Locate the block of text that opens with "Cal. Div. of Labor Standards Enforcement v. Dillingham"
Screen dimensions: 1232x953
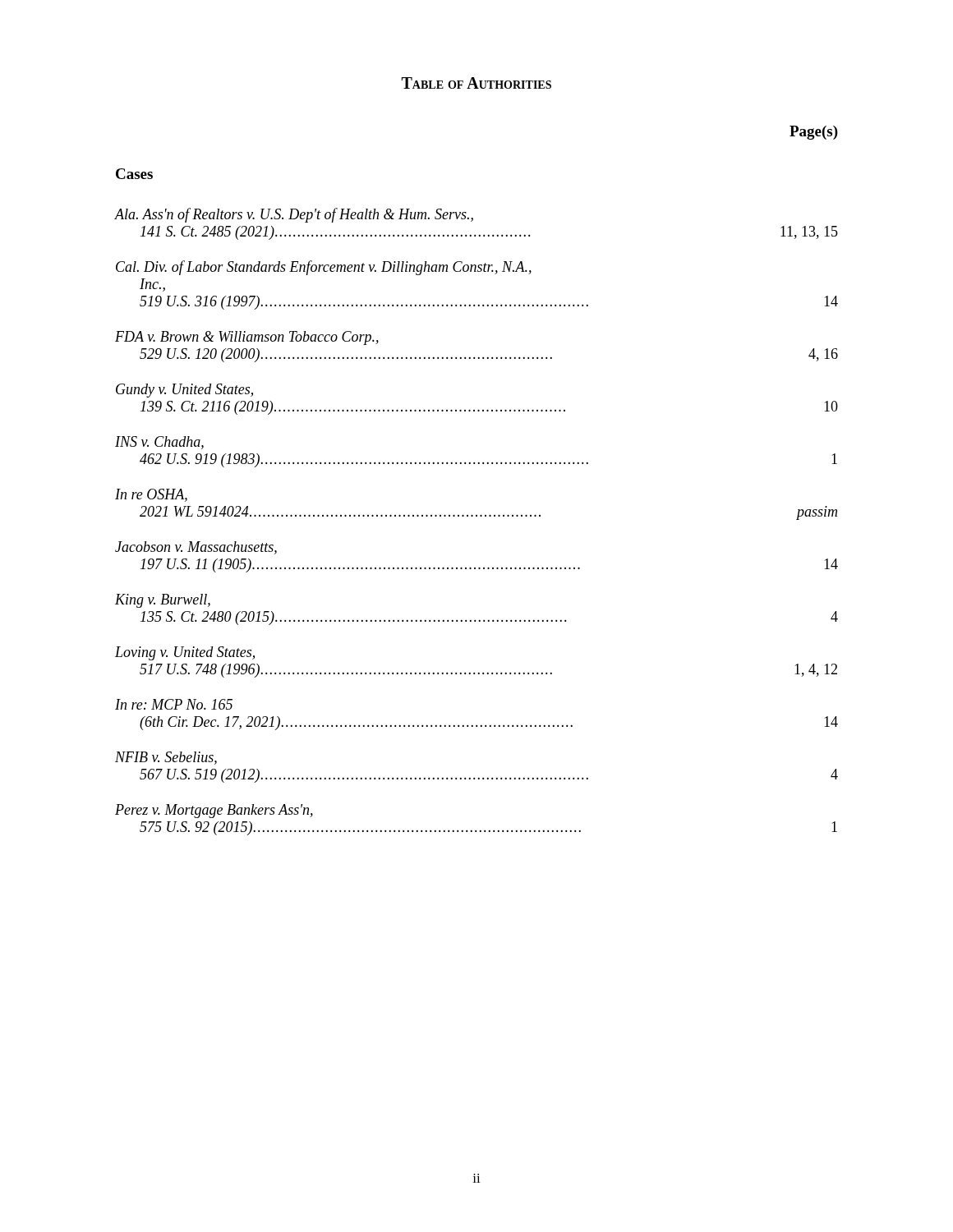[x=324, y=268]
